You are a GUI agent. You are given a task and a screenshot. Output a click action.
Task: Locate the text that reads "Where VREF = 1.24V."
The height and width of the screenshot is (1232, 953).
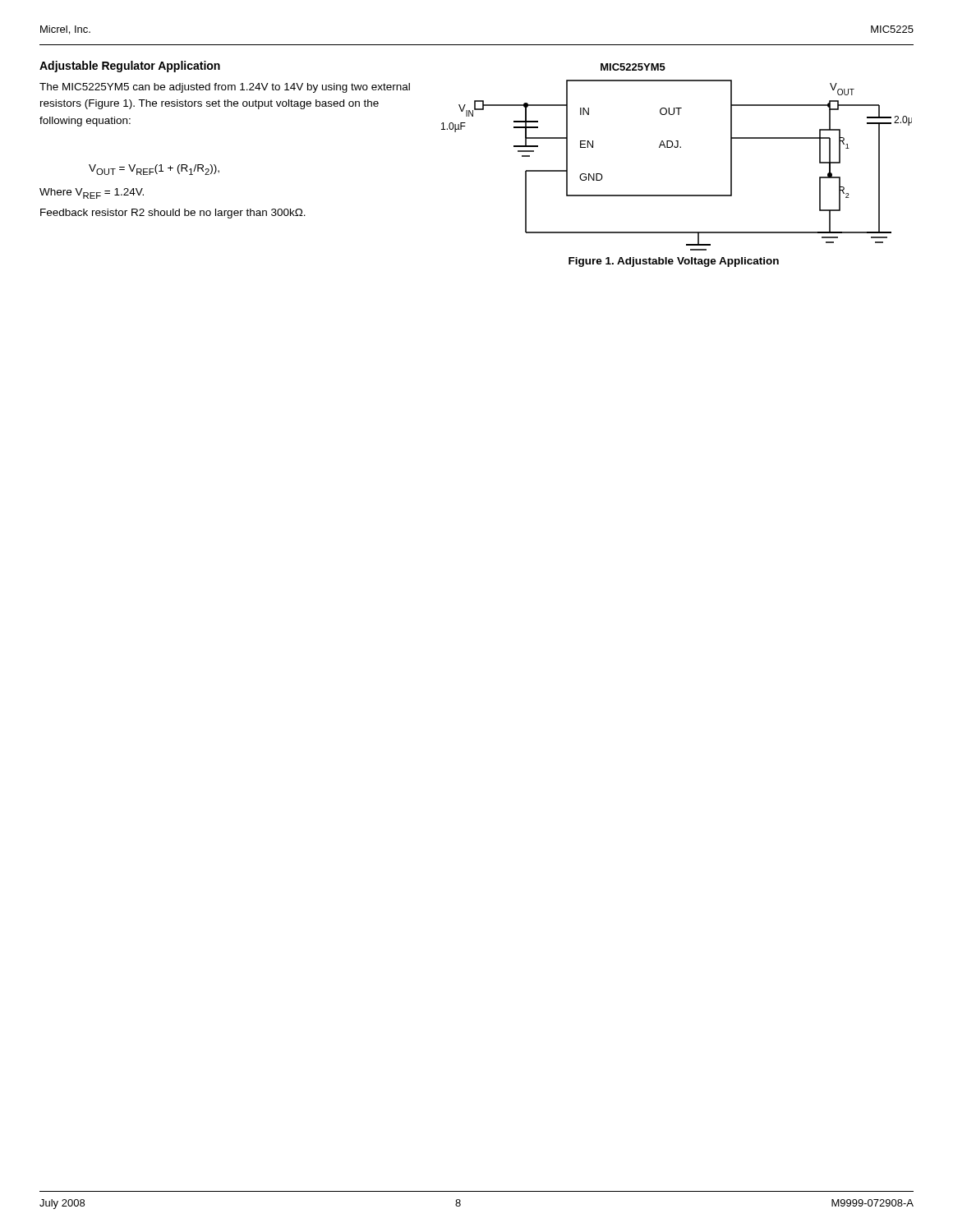pos(92,193)
